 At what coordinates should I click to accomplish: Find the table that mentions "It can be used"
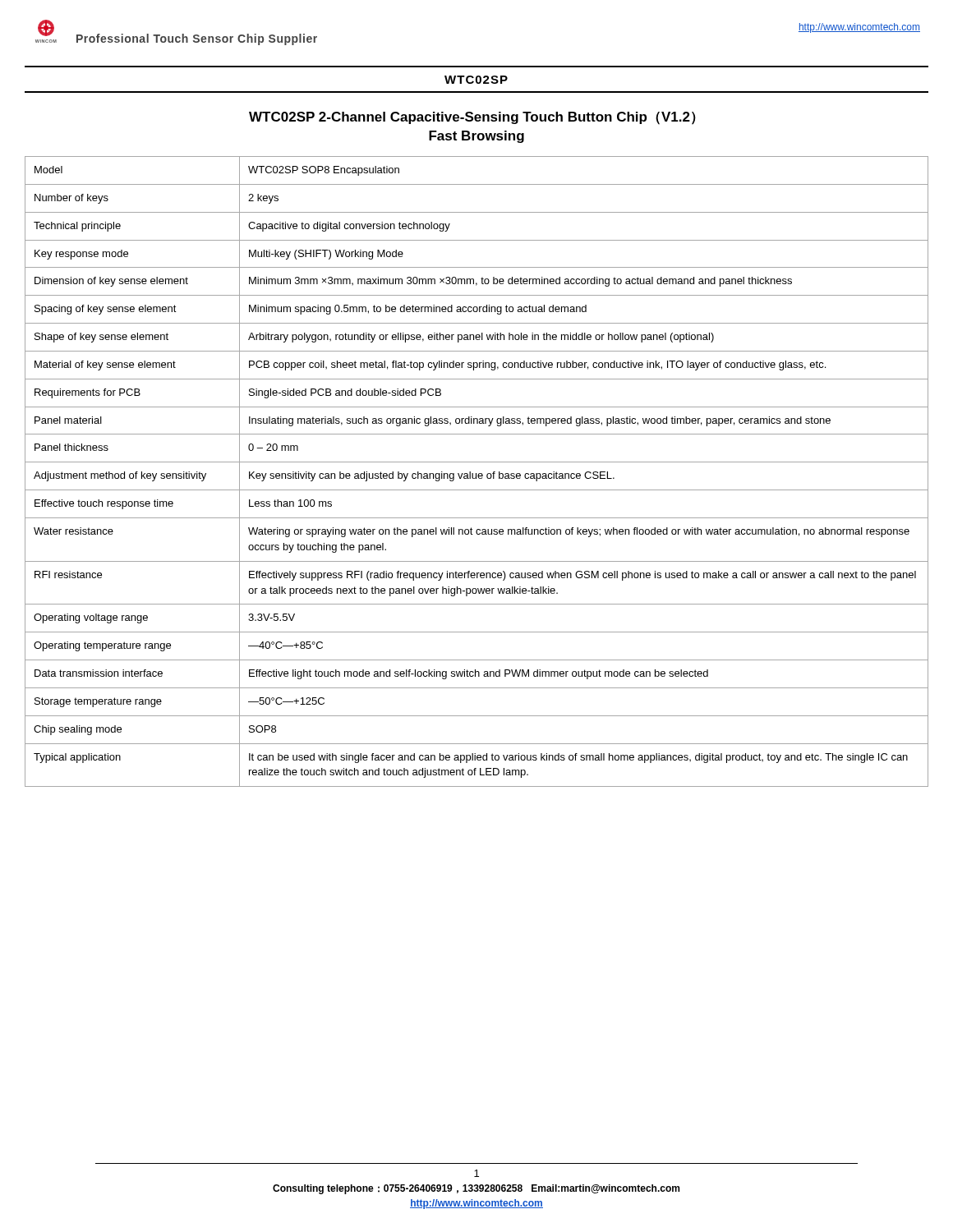tap(476, 472)
